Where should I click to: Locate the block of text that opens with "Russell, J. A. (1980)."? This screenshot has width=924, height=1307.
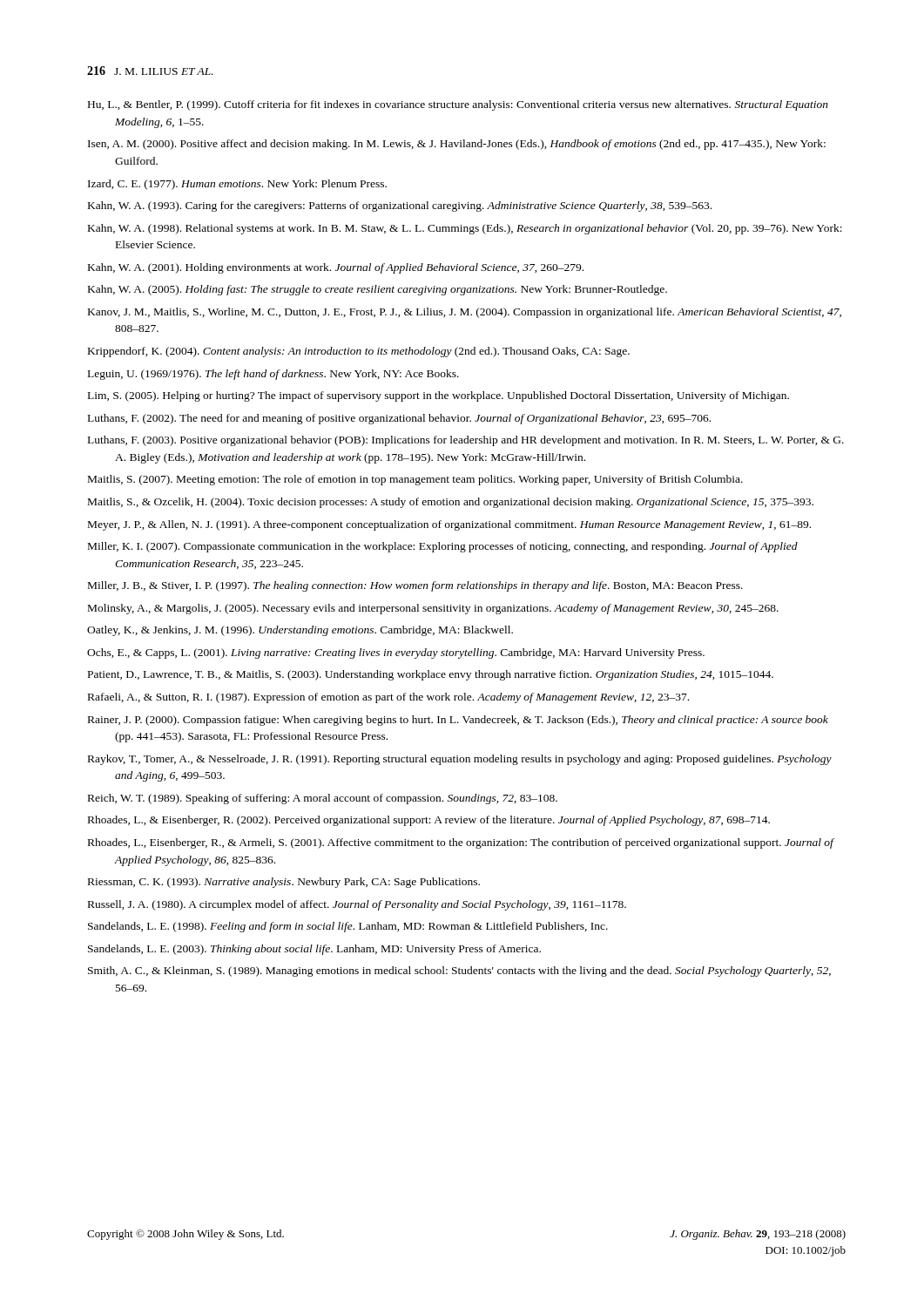point(357,904)
